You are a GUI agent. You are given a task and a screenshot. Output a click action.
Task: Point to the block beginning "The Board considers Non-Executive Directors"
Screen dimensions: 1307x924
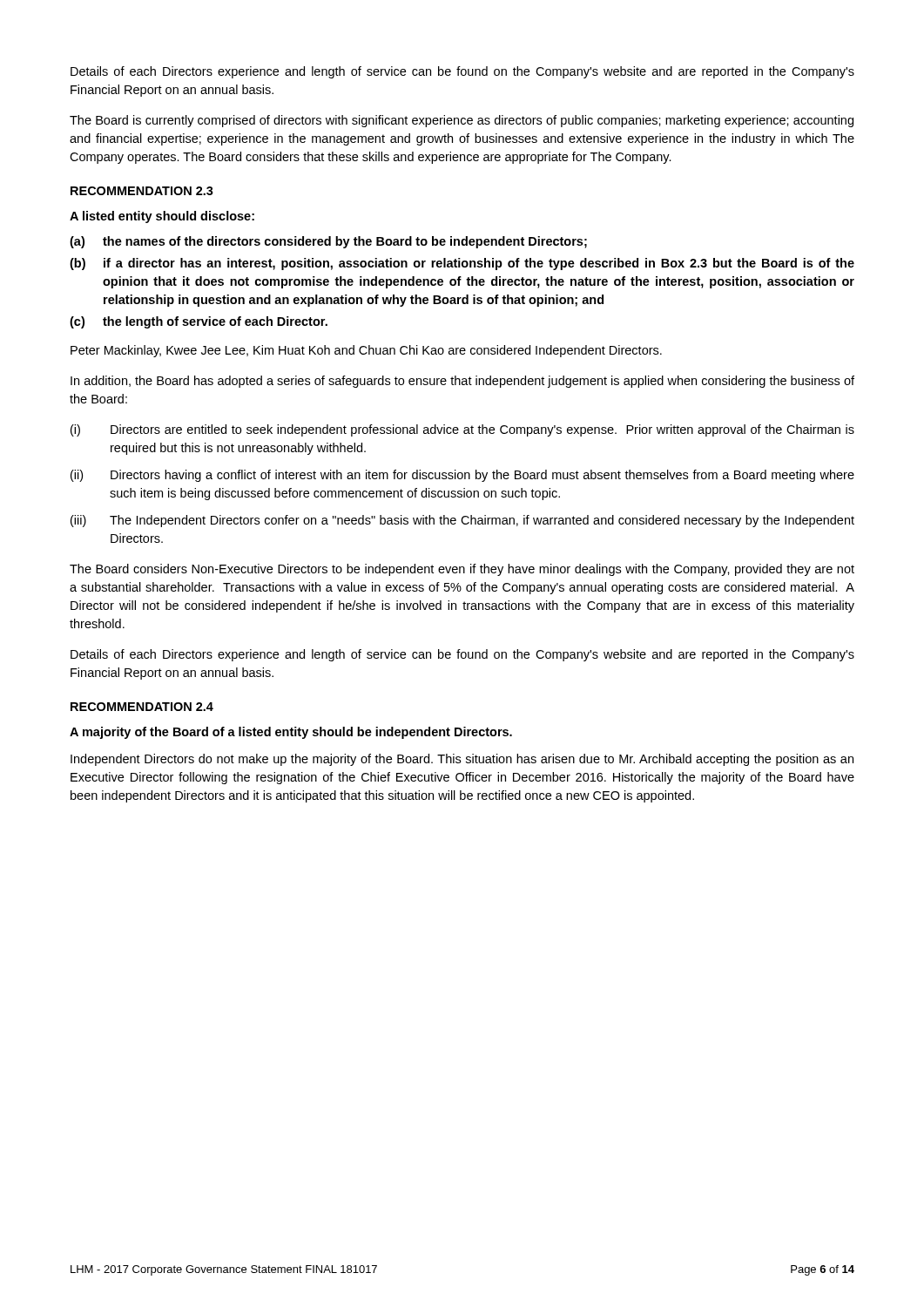(x=462, y=597)
